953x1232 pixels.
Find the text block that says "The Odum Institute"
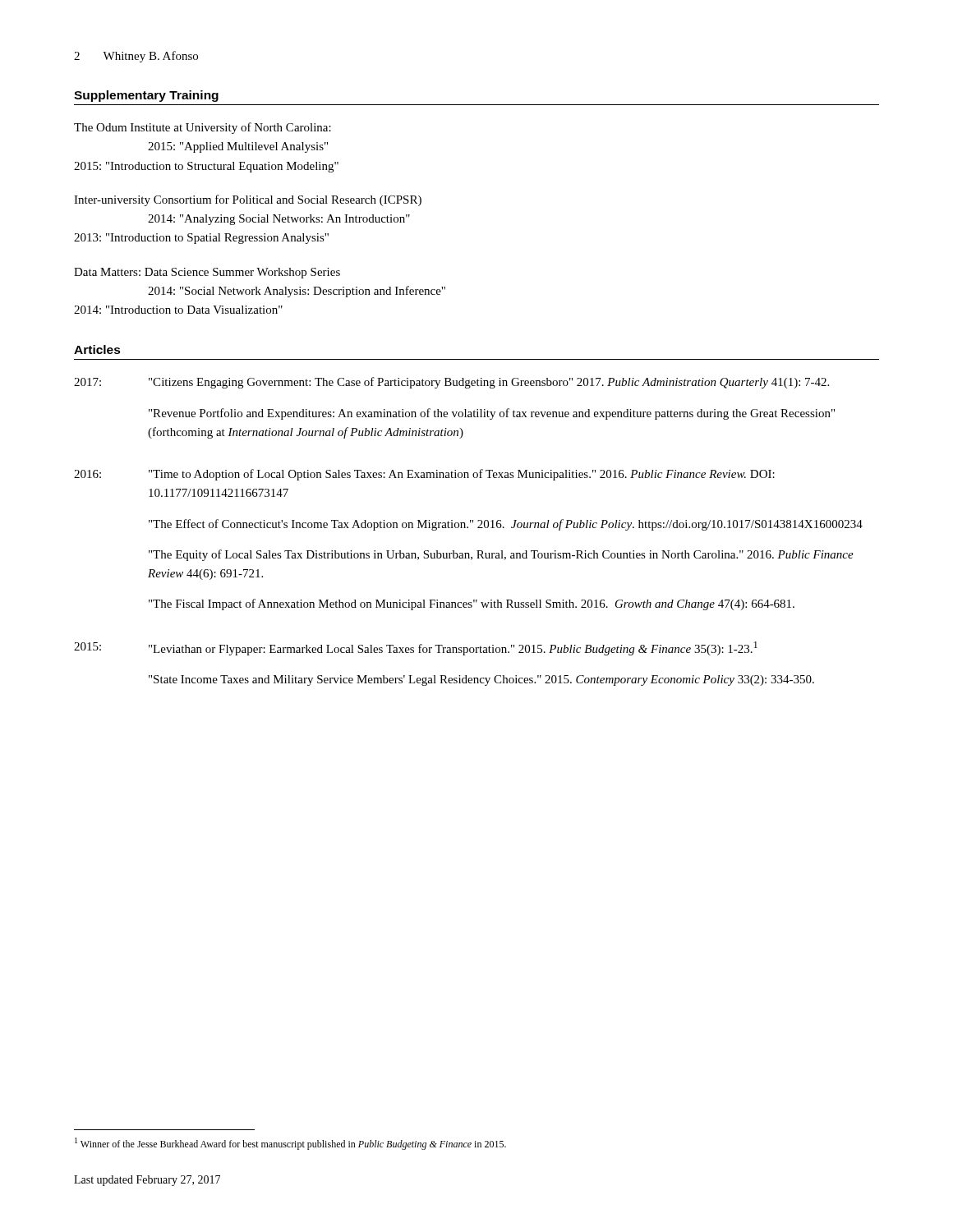click(x=203, y=128)
